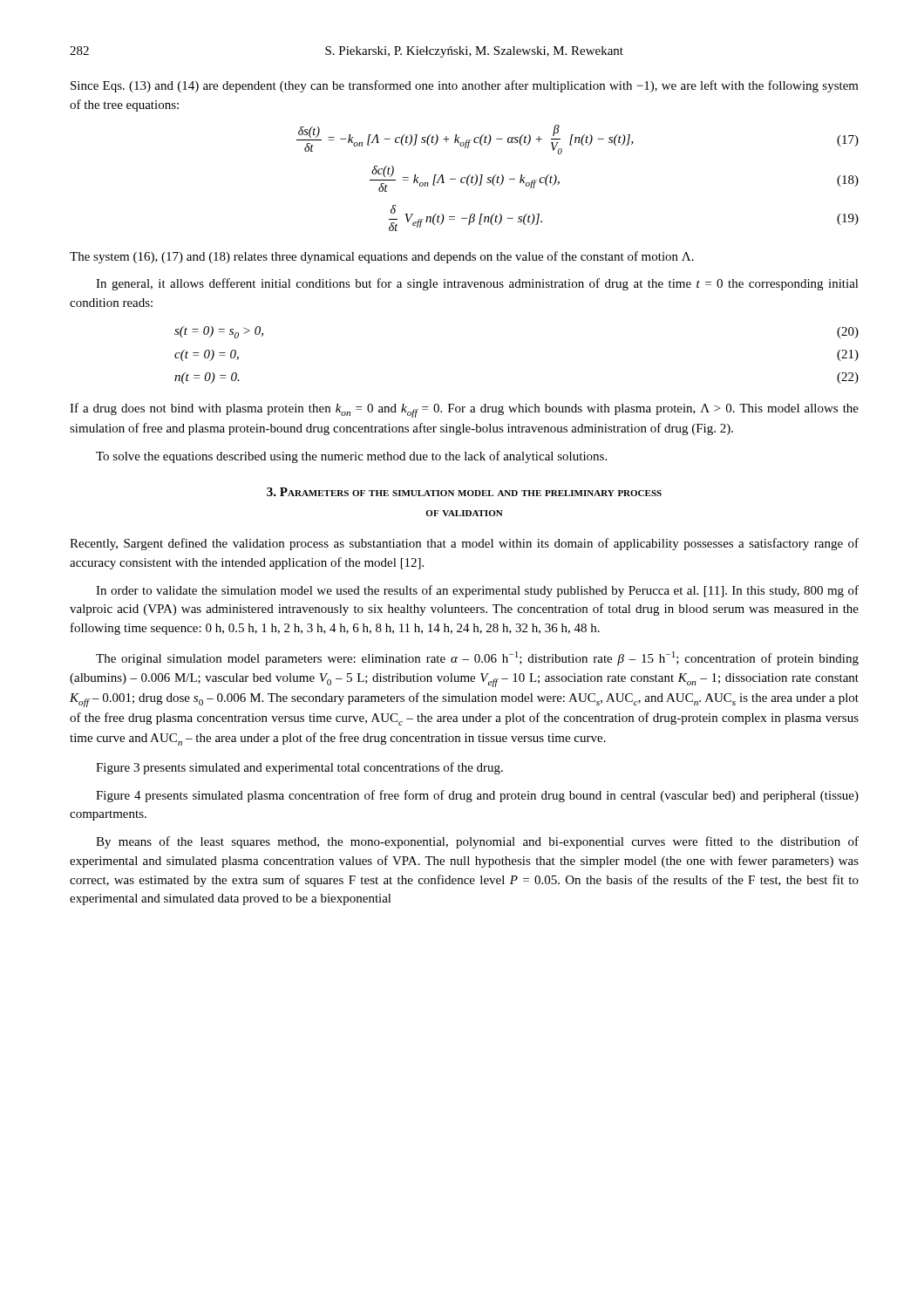Image resolution: width=924 pixels, height=1308 pixels.
Task: Click on the text block with the text "Recently, Sargent defined the validation"
Action: (464, 553)
